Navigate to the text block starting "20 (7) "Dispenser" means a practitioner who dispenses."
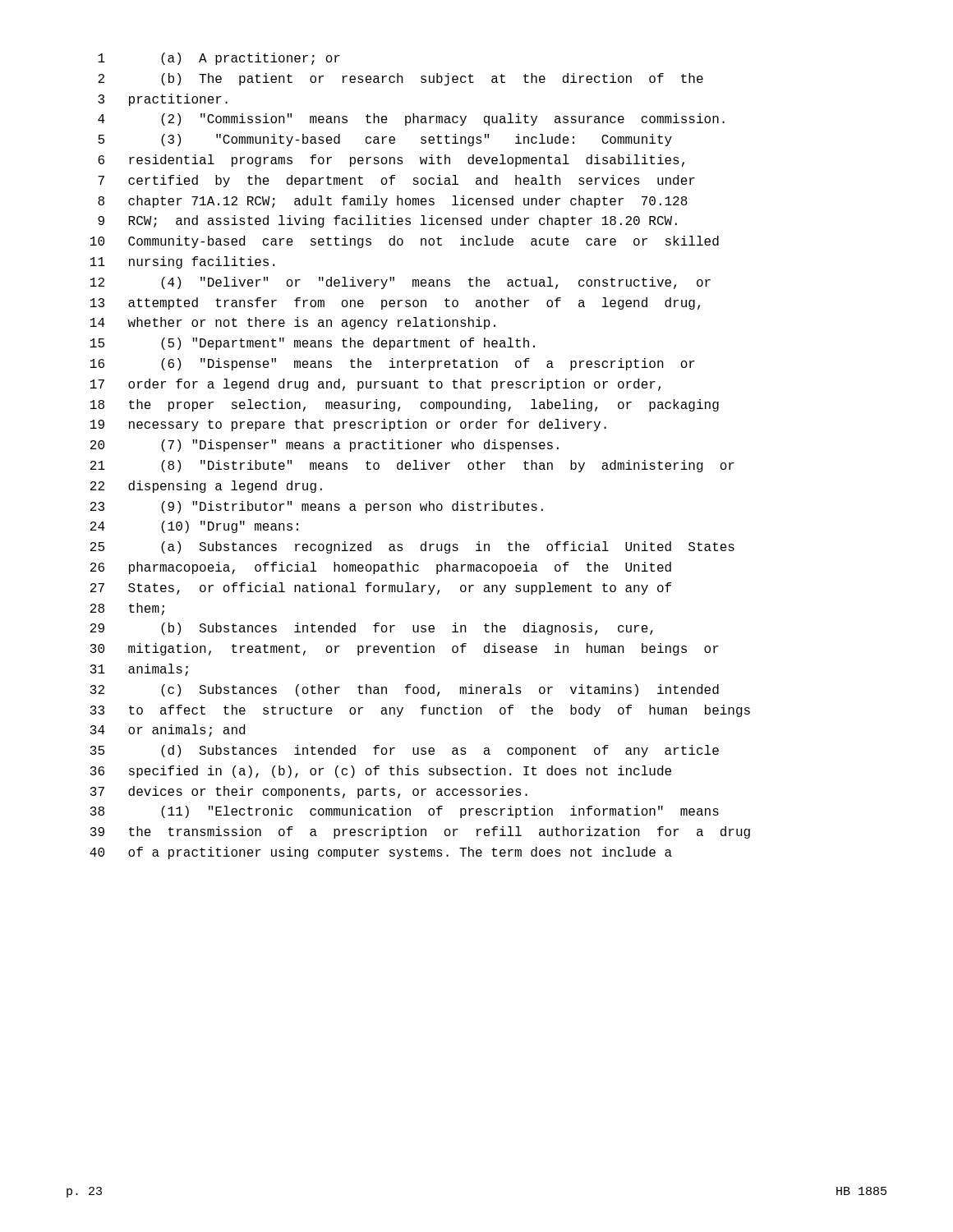 coord(476,446)
